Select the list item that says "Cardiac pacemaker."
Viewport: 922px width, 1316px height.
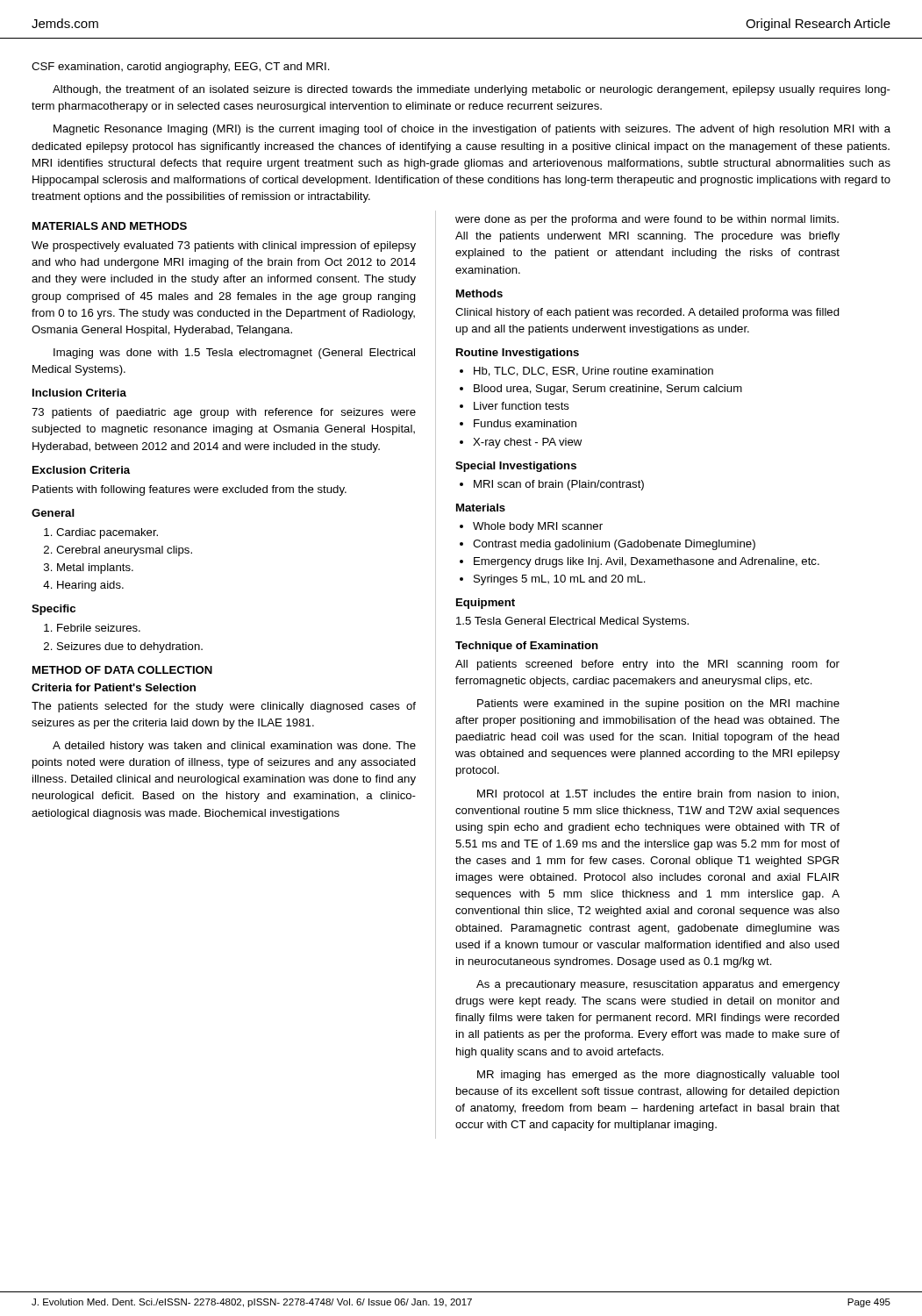(x=108, y=532)
